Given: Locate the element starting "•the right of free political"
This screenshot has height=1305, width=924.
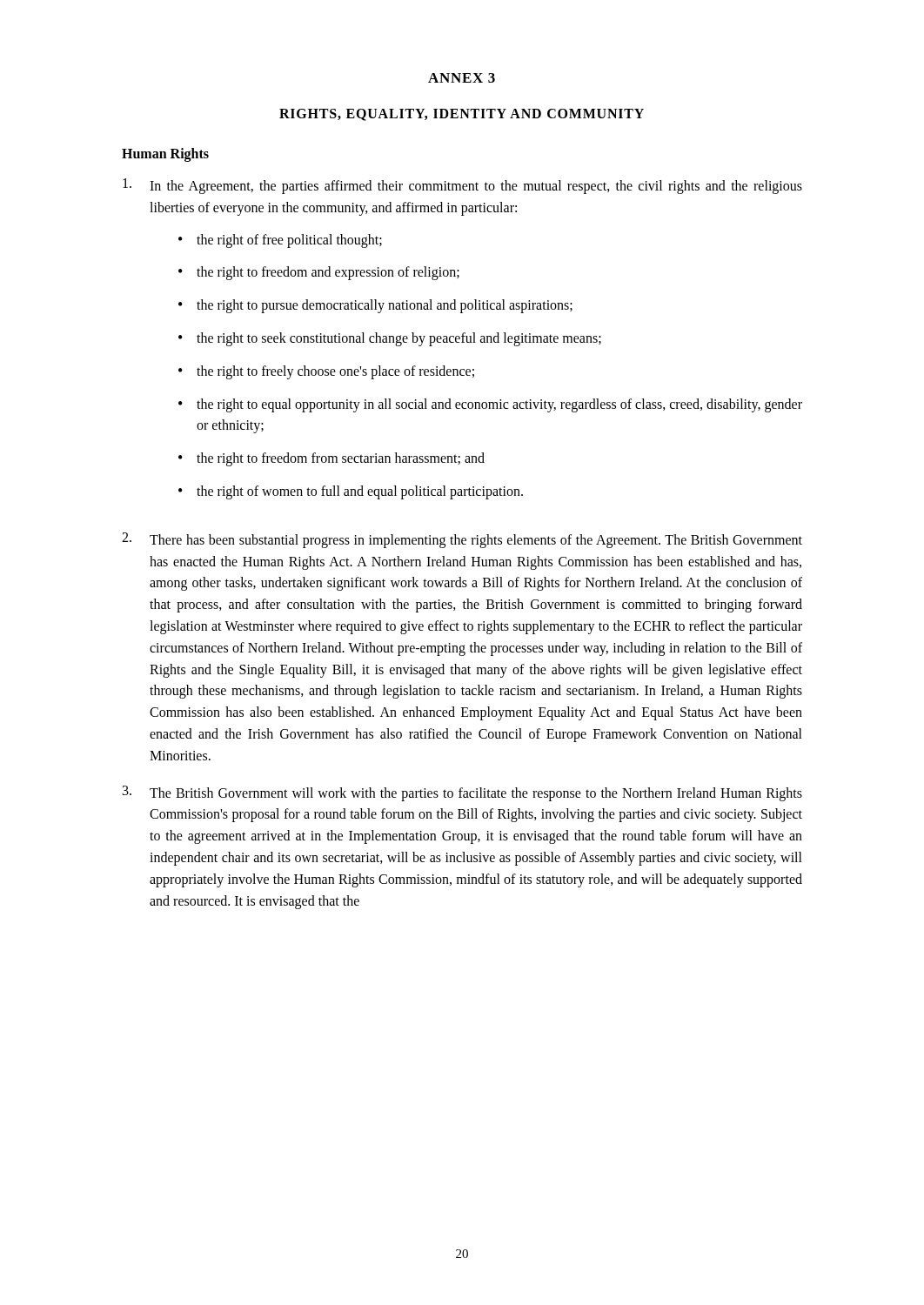Looking at the screenshot, I should [x=280, y=241].
